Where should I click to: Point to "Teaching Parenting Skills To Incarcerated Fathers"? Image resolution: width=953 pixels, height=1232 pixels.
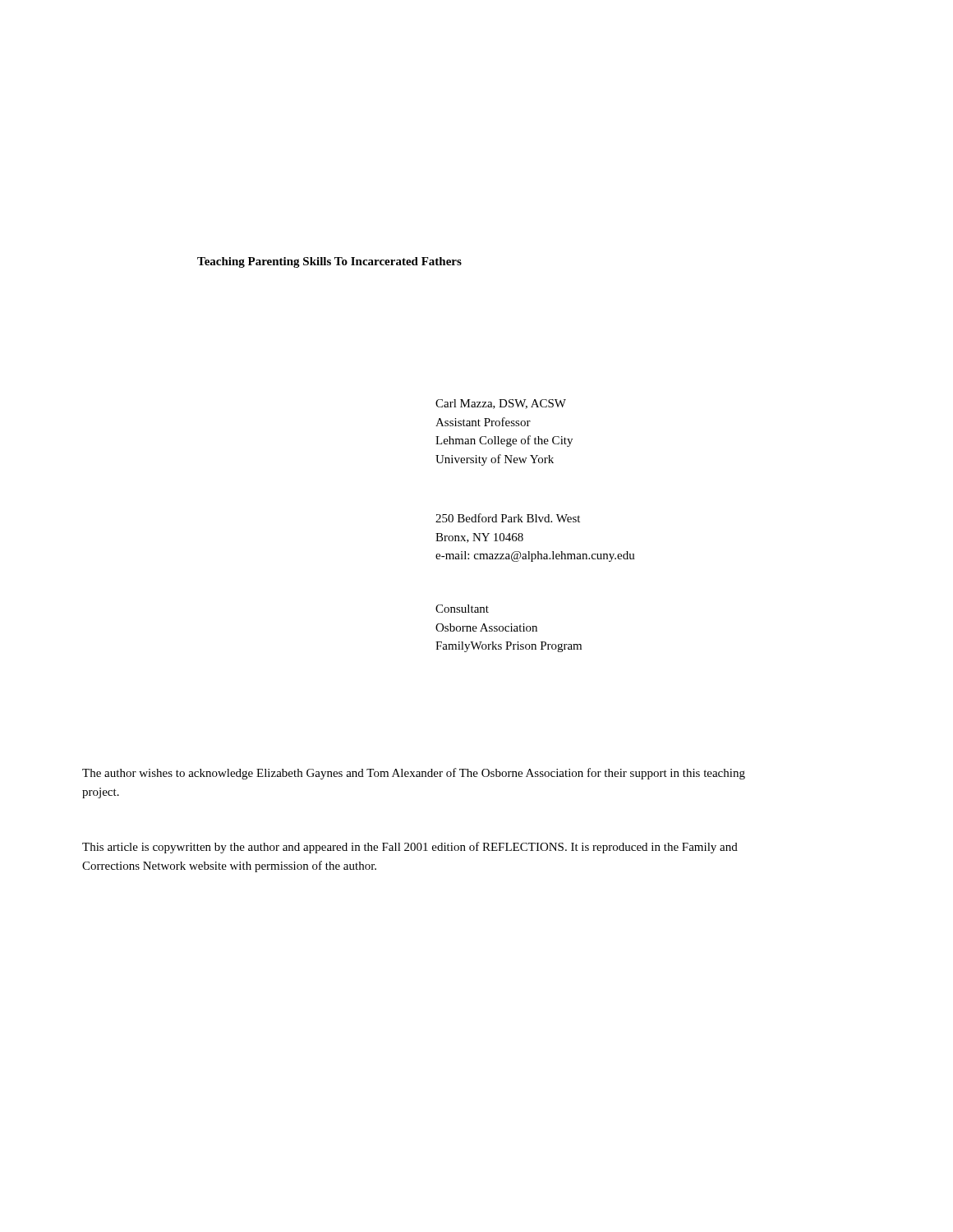click(329, 261)
